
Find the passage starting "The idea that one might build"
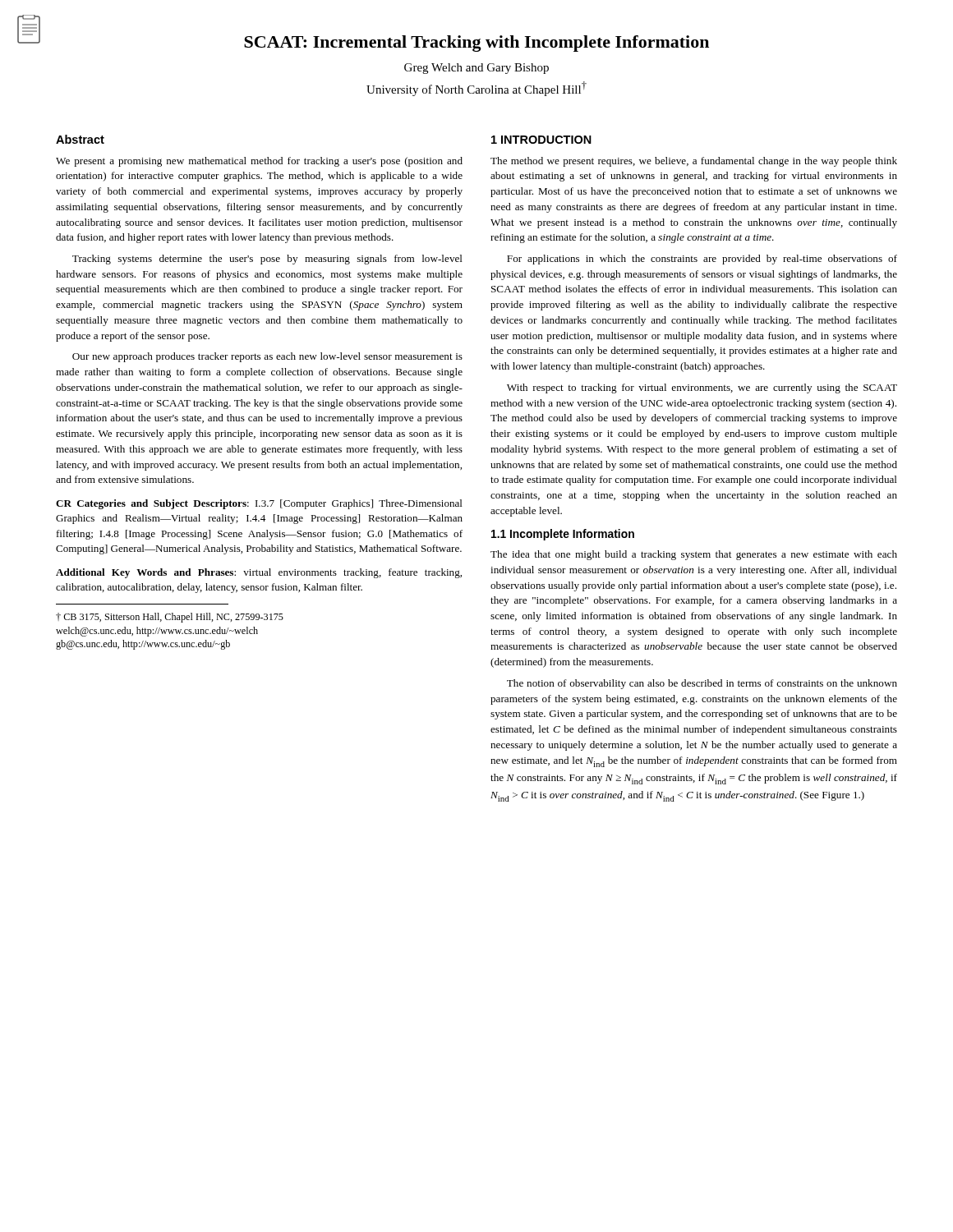pyautogui.click(x=694, y=608)
